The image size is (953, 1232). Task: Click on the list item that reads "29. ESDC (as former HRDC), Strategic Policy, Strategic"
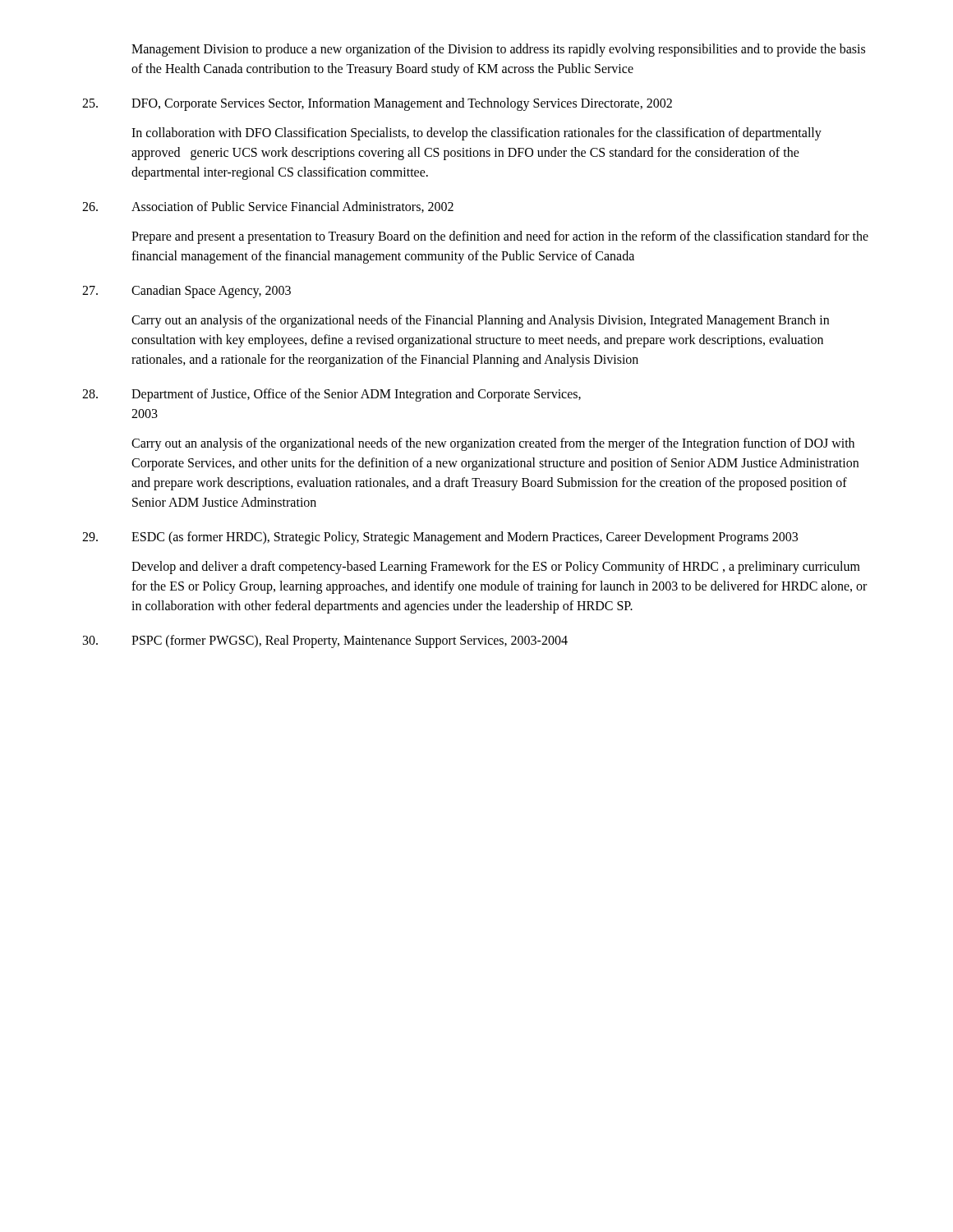pos(476,572)
